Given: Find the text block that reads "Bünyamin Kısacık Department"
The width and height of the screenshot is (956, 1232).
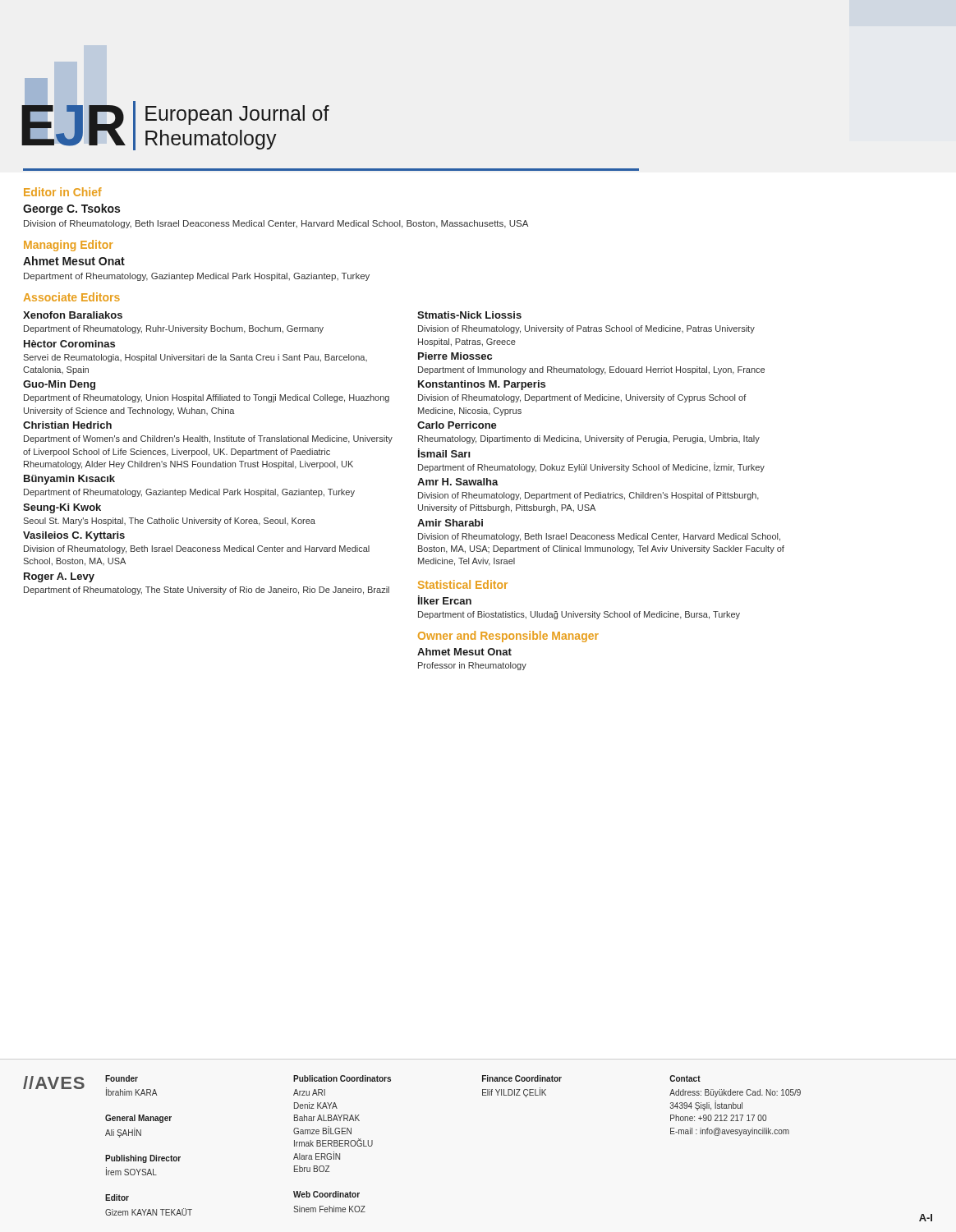Looking at the screenshot, I should (x=208, y=486).
